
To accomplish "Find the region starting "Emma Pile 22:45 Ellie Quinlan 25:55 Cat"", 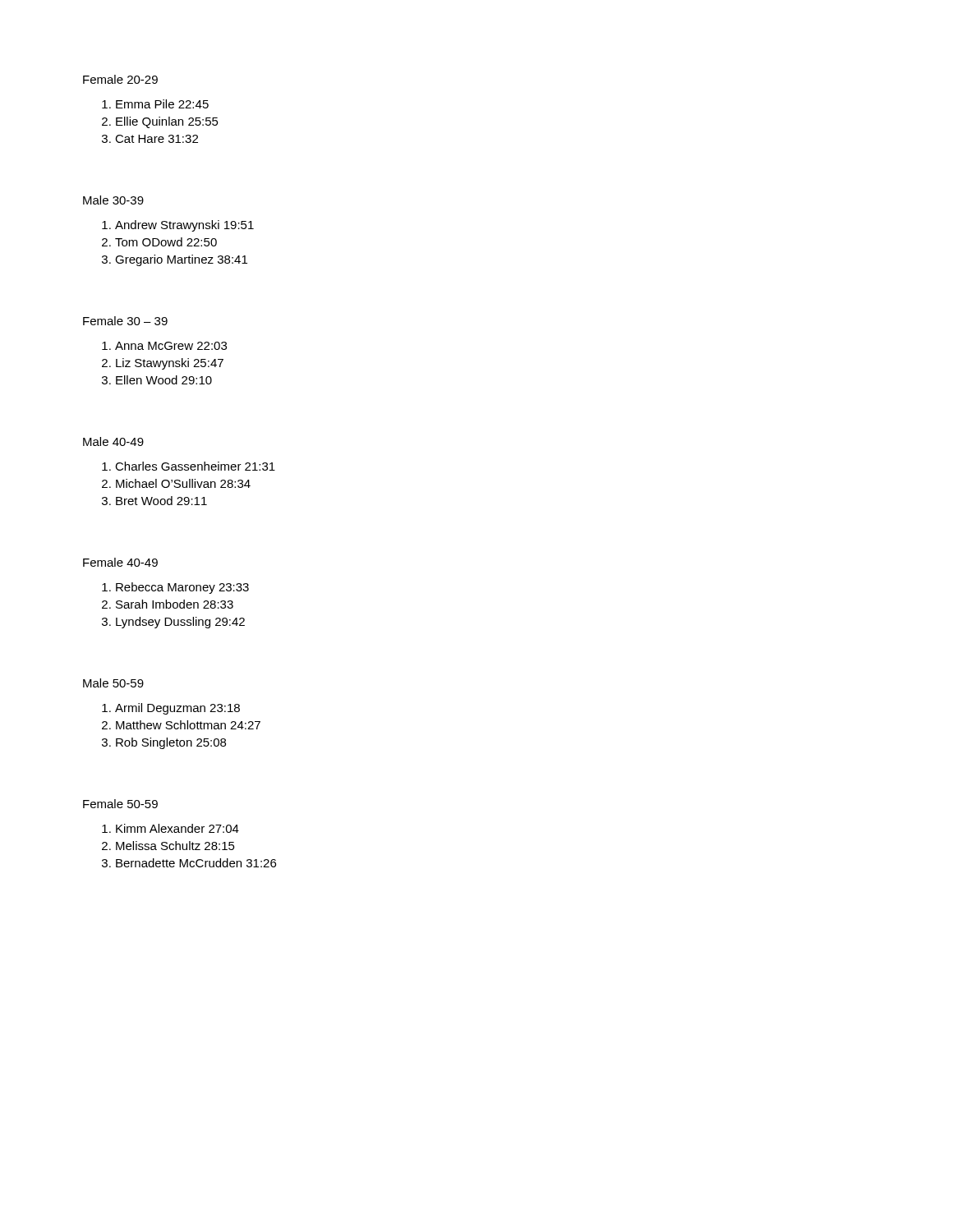I will click(150, 121).
